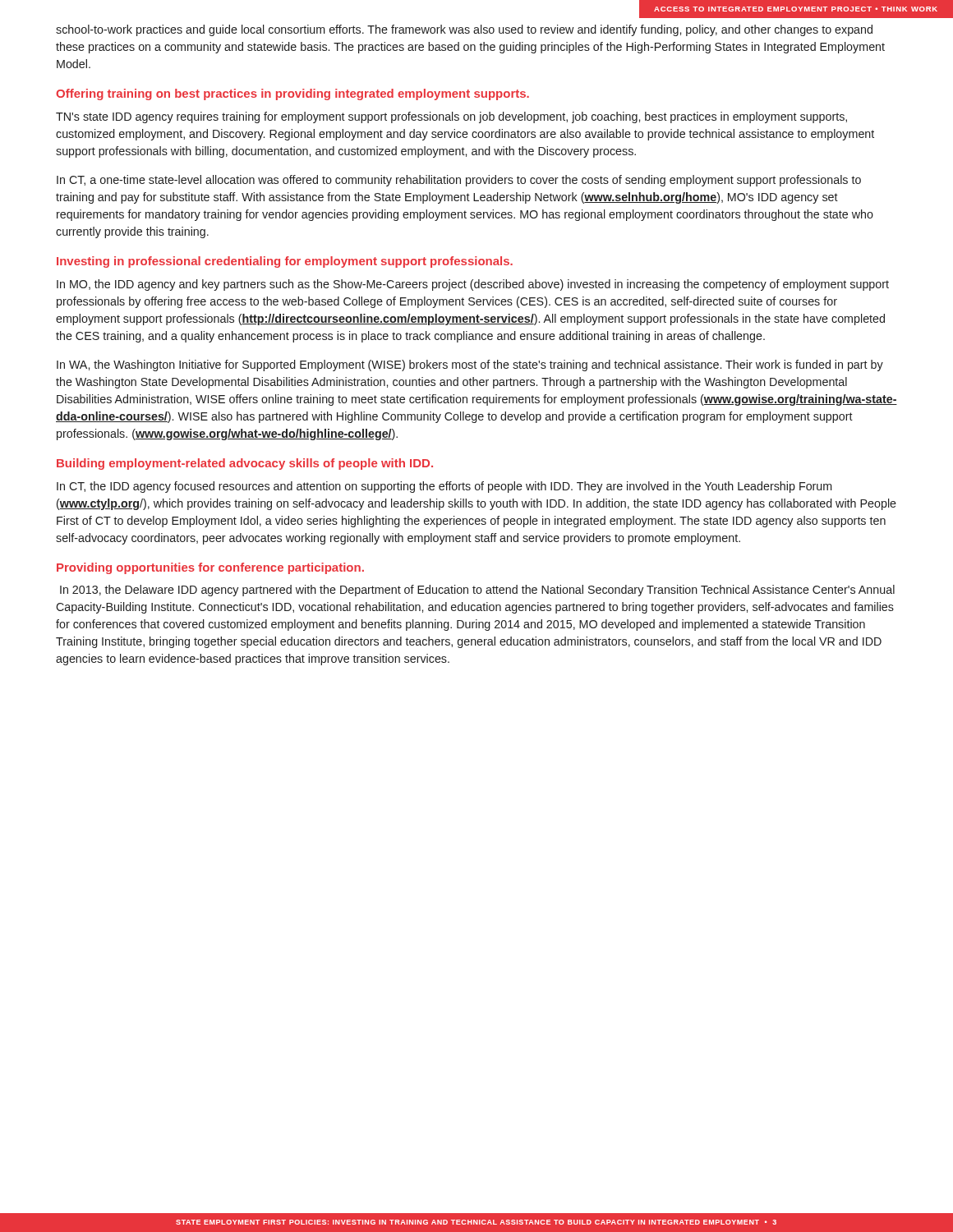Find the region starting "In WA, the Washington Initiative for Supported Employment"
Screen dimensions: 1232x953
click(476, 399)
